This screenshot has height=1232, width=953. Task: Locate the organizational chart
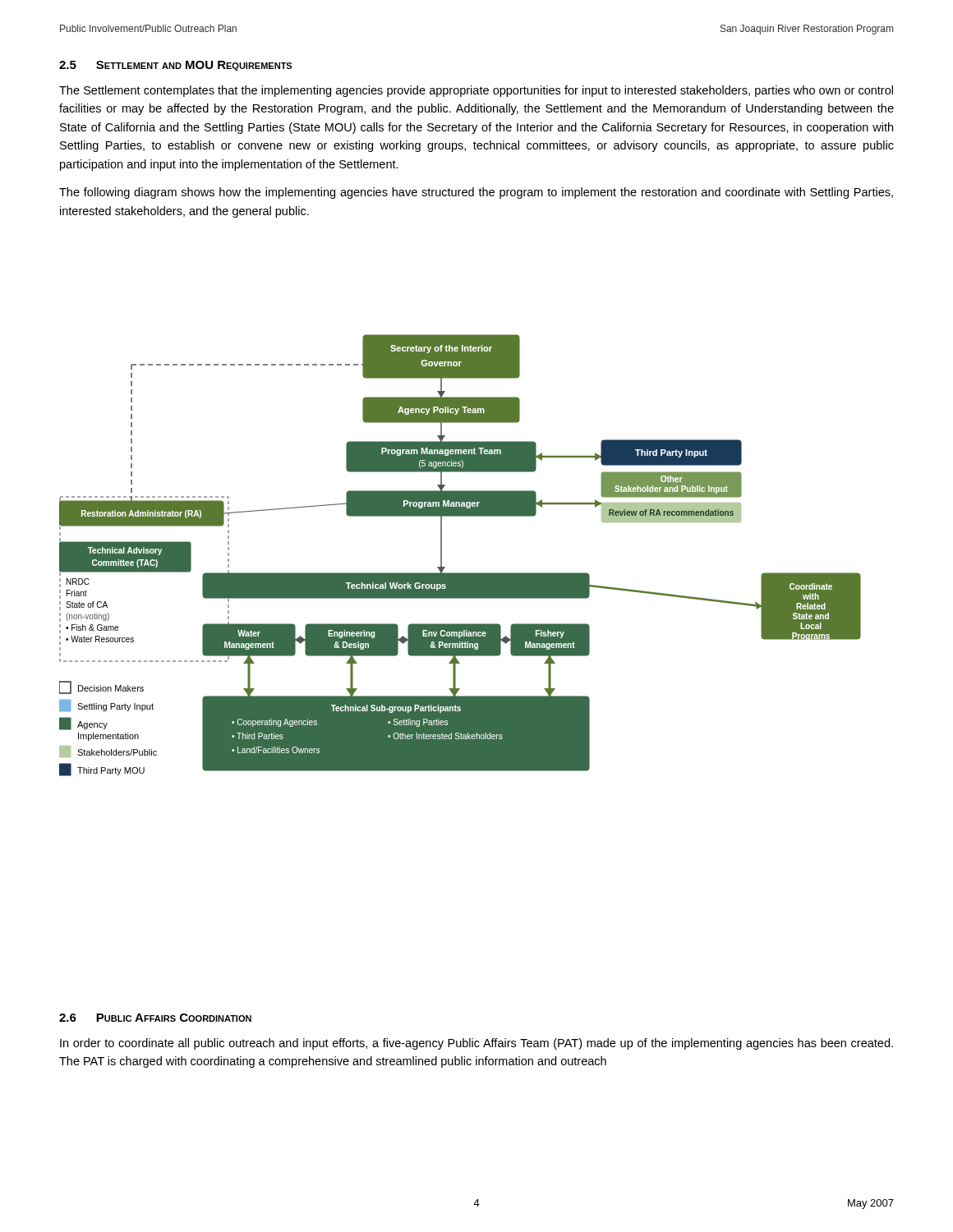click(476, 571)
